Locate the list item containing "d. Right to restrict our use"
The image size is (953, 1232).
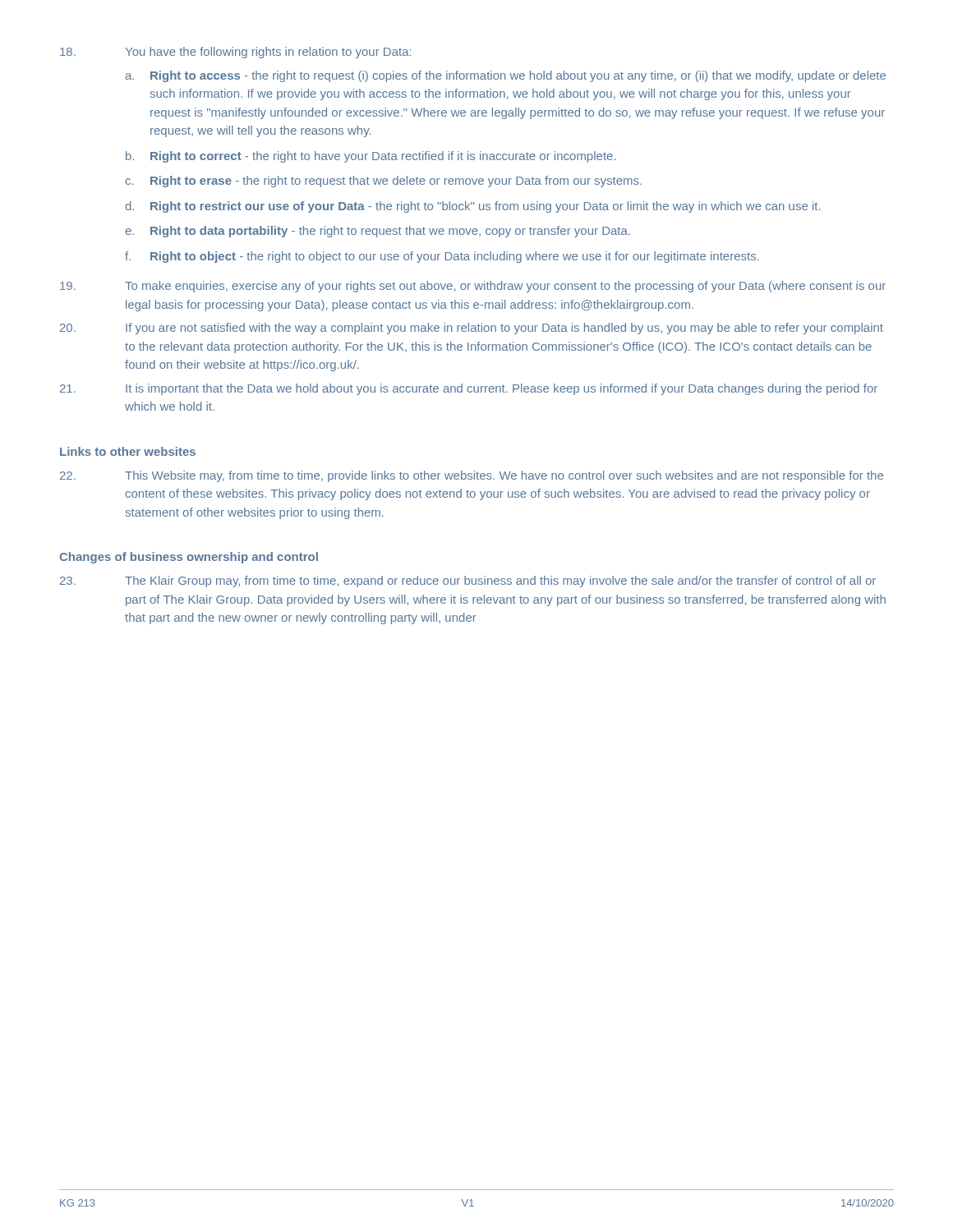click(x=509, y=206)
